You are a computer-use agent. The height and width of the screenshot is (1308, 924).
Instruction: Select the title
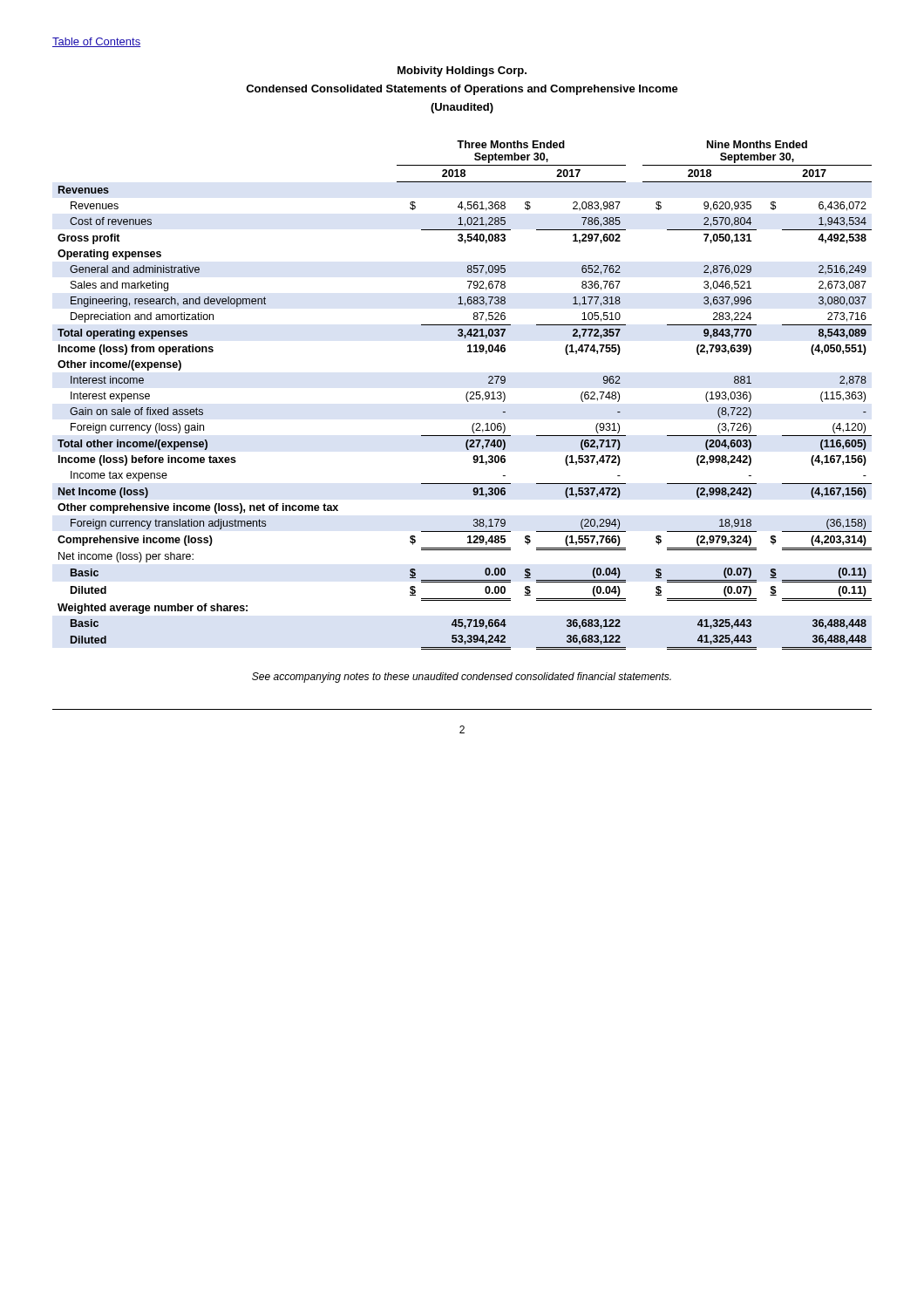[462, 88]
